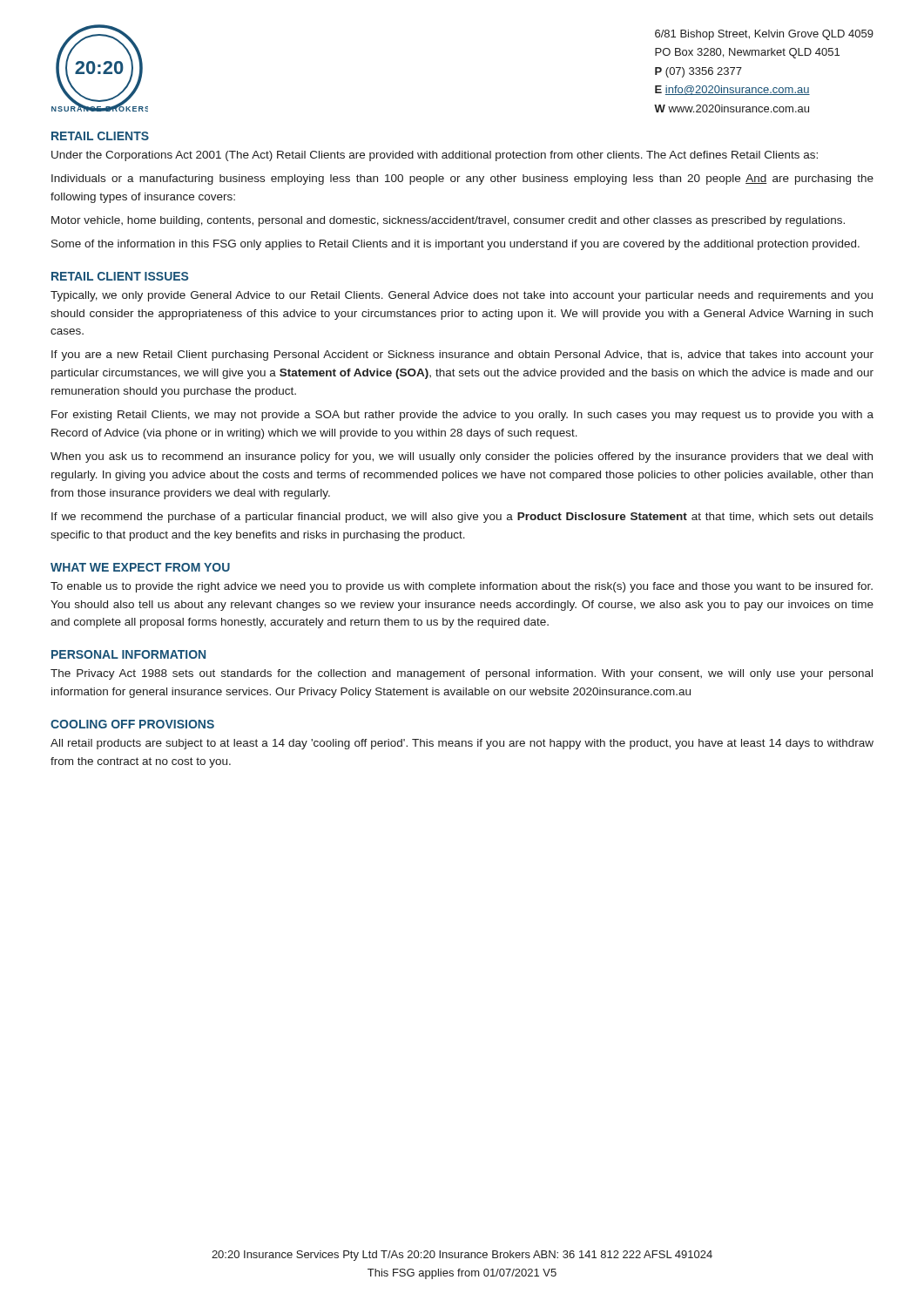Select the block starting "PERSONAL INFORMATION"
The image size is (924, 1307).
pos(129,655)
